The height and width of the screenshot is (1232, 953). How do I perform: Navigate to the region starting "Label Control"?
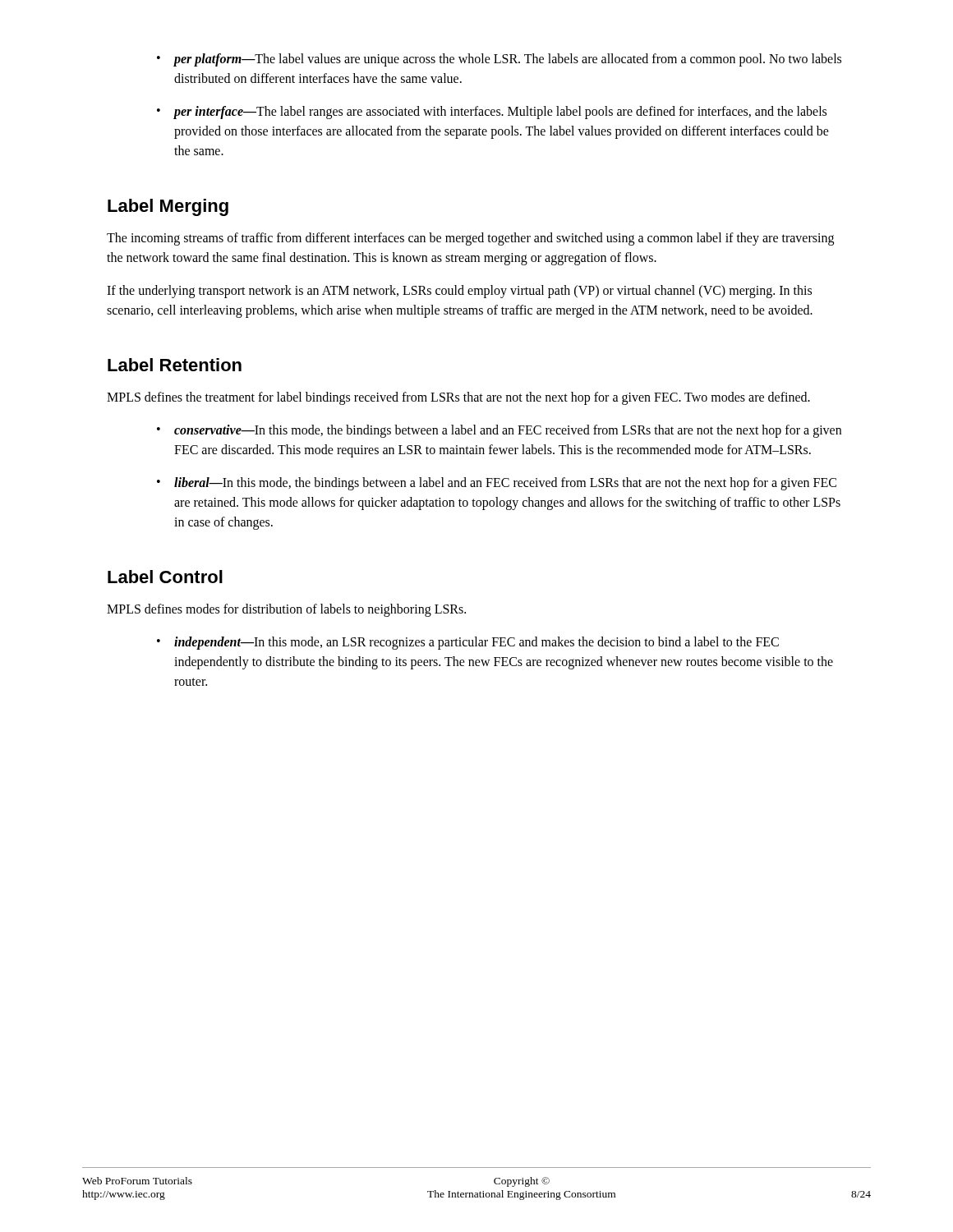(x=165, y=577)
